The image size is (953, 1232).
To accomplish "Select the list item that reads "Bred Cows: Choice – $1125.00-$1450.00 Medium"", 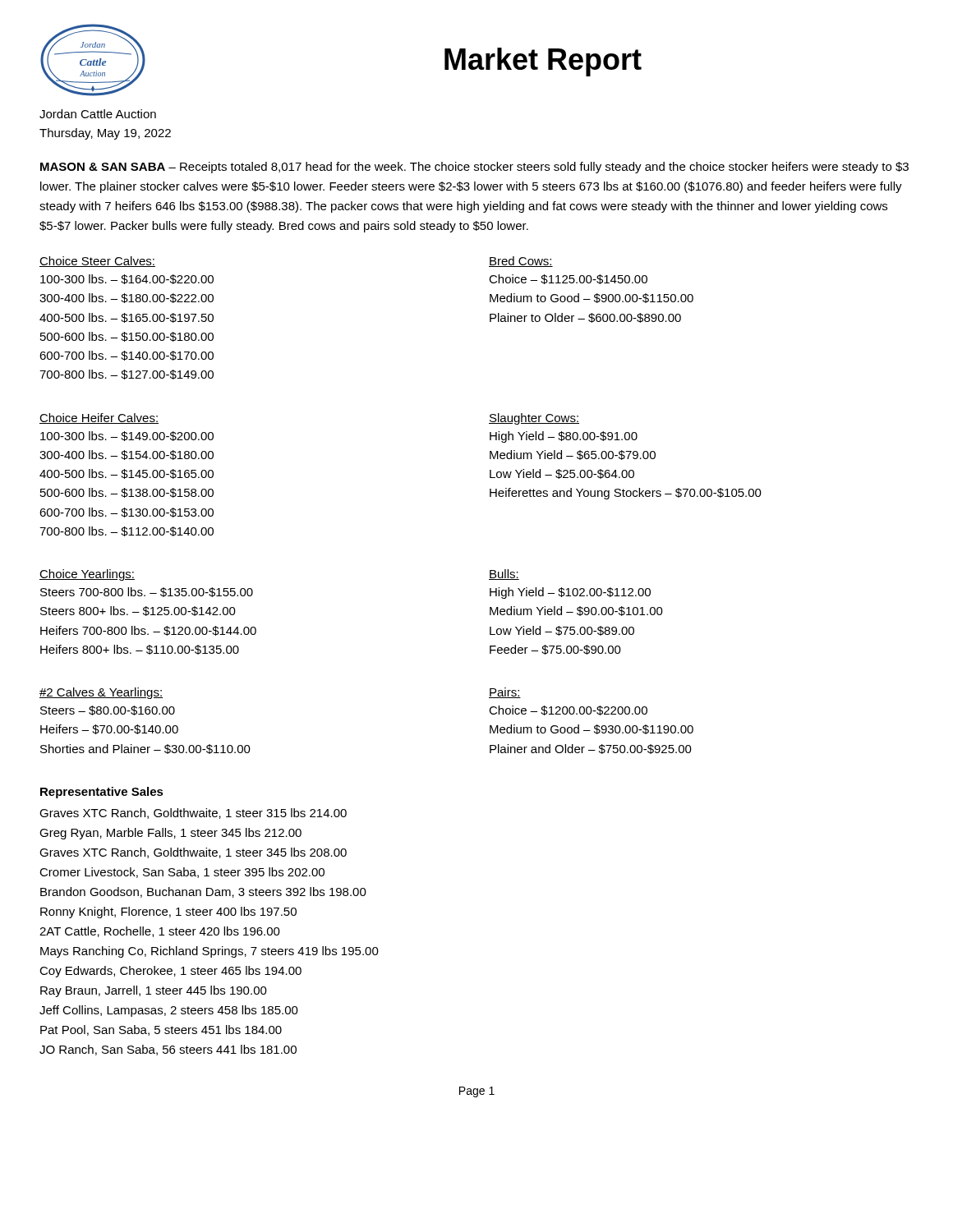I will point(701,290).
